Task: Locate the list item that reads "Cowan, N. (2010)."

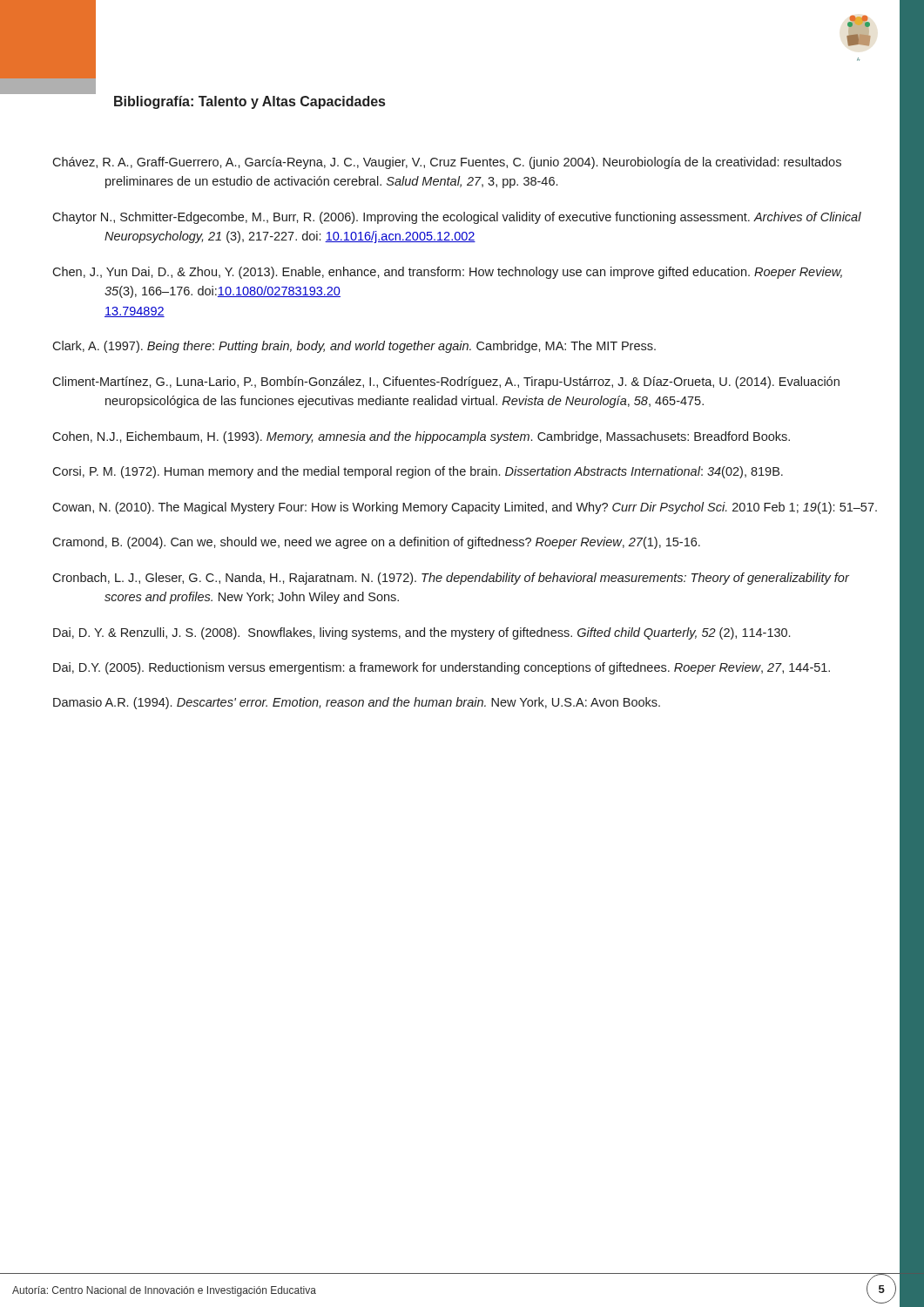Action: (465, 507)
